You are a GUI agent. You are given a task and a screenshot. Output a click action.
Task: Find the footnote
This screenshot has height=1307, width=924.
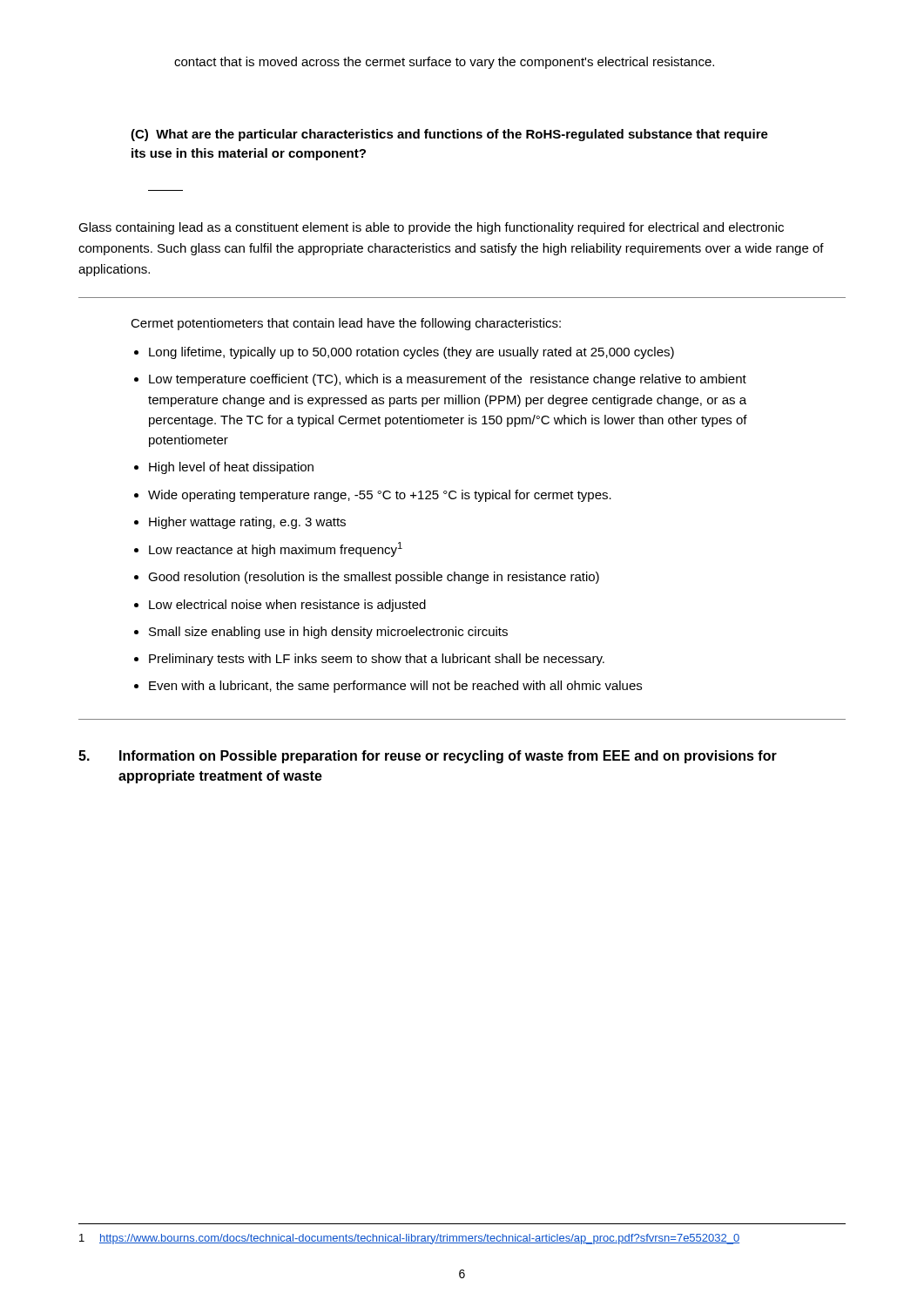point(409,1237)
